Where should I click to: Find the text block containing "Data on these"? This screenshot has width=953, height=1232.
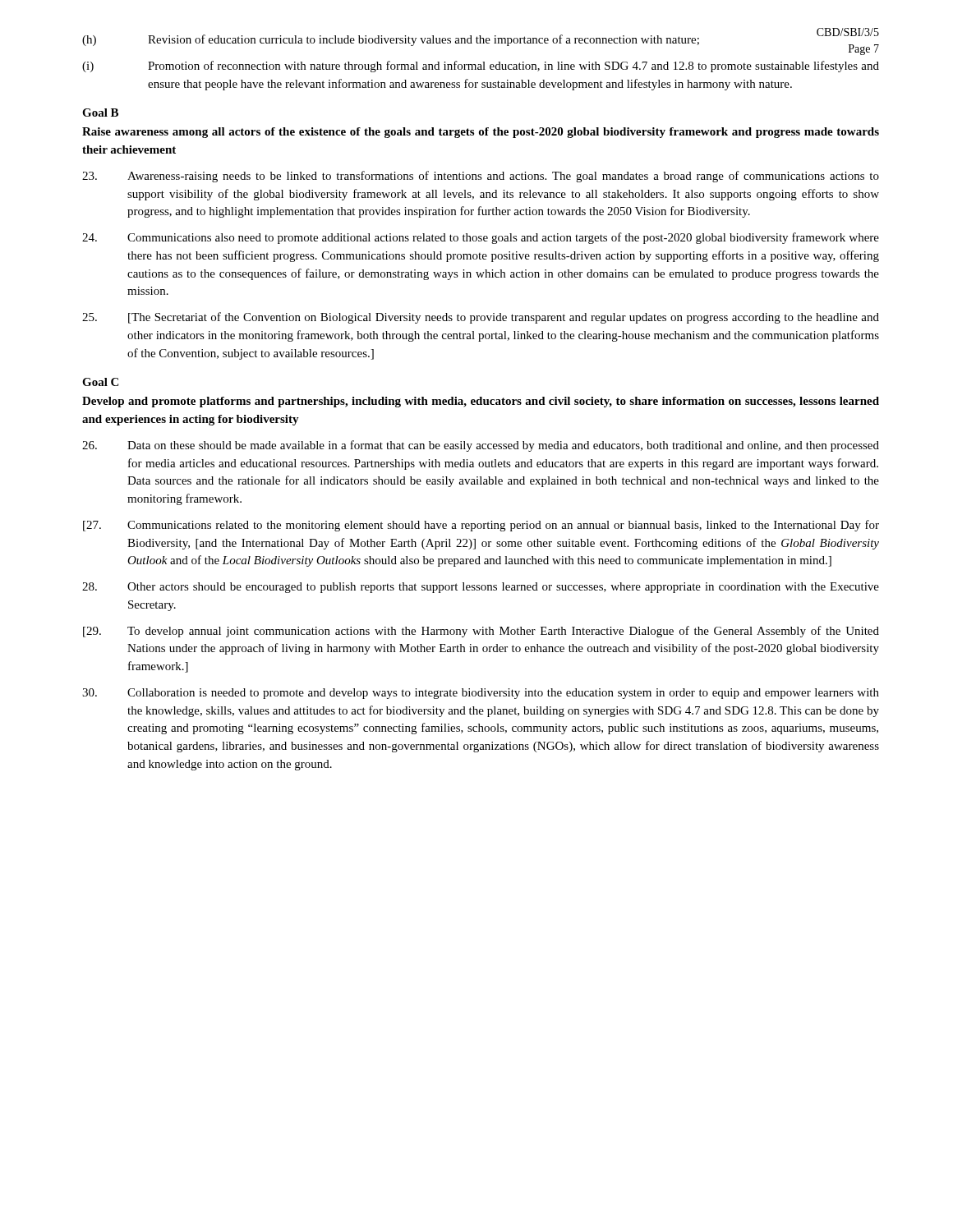point(481,472)
